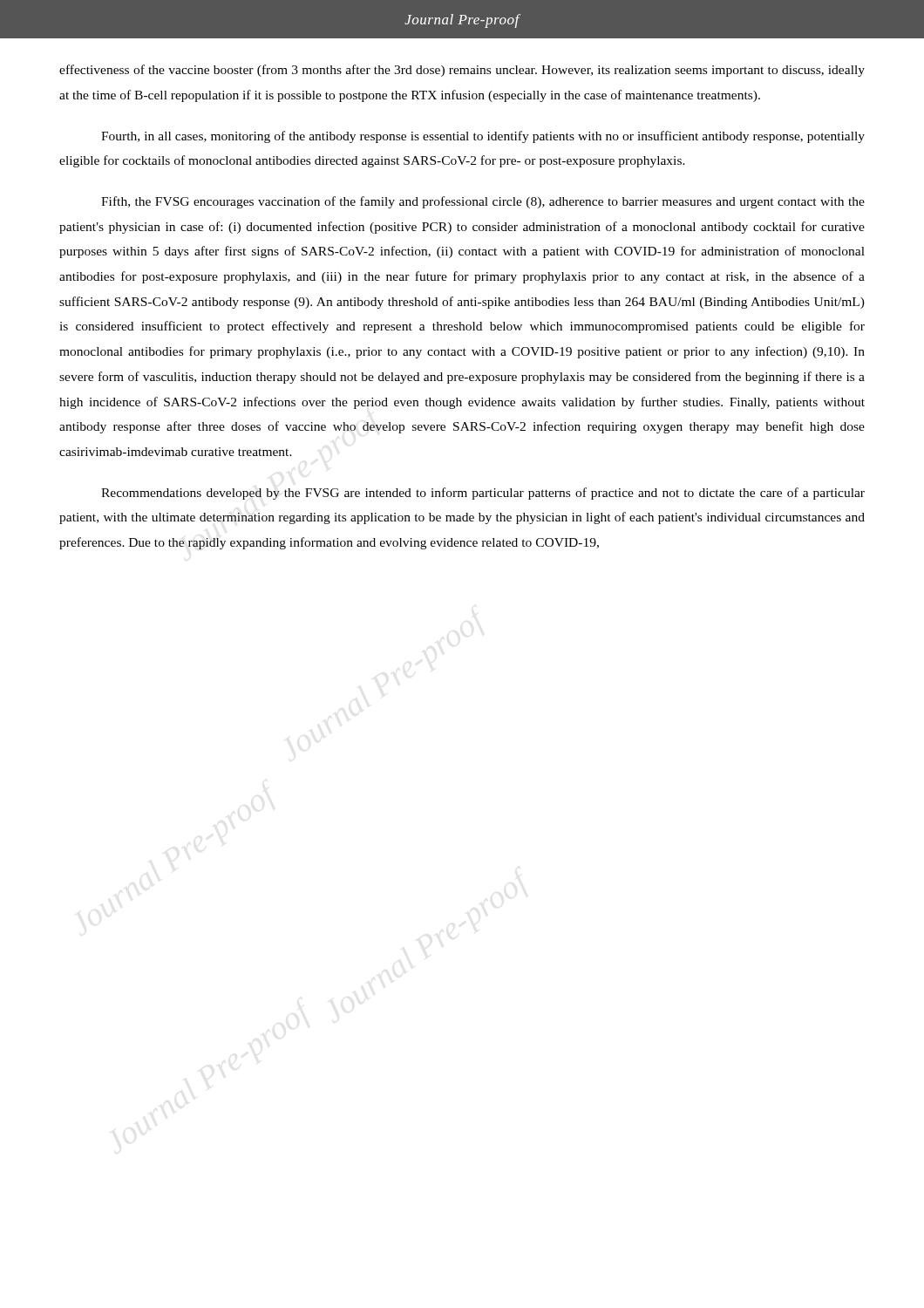Find the text block starting "Fourth, in all cases, monitoring"
This screenshot has height=1308, width=924.
coord(462,149)
